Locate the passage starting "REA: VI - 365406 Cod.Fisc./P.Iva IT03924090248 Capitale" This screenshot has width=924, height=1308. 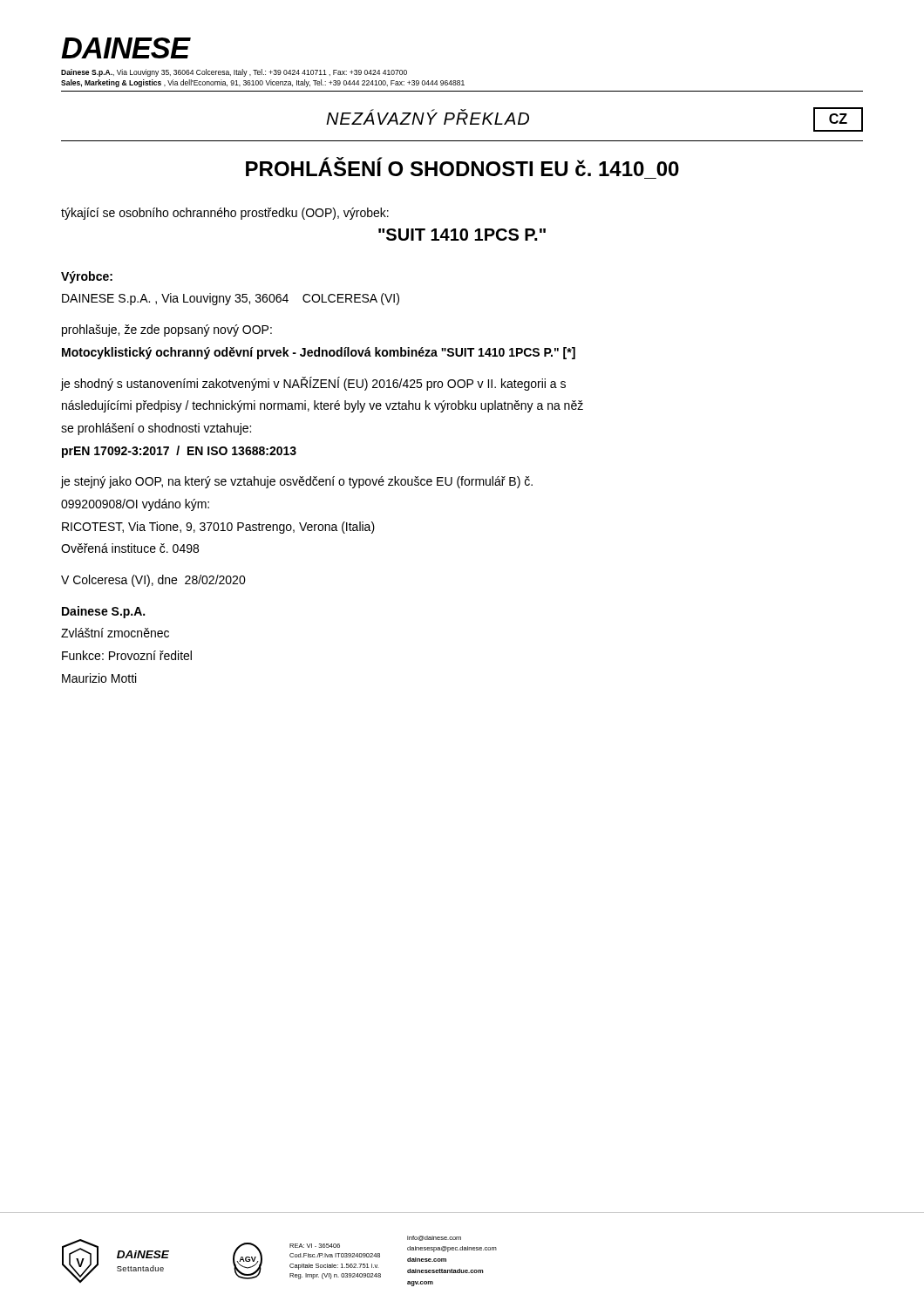[x=335, y=1260]
